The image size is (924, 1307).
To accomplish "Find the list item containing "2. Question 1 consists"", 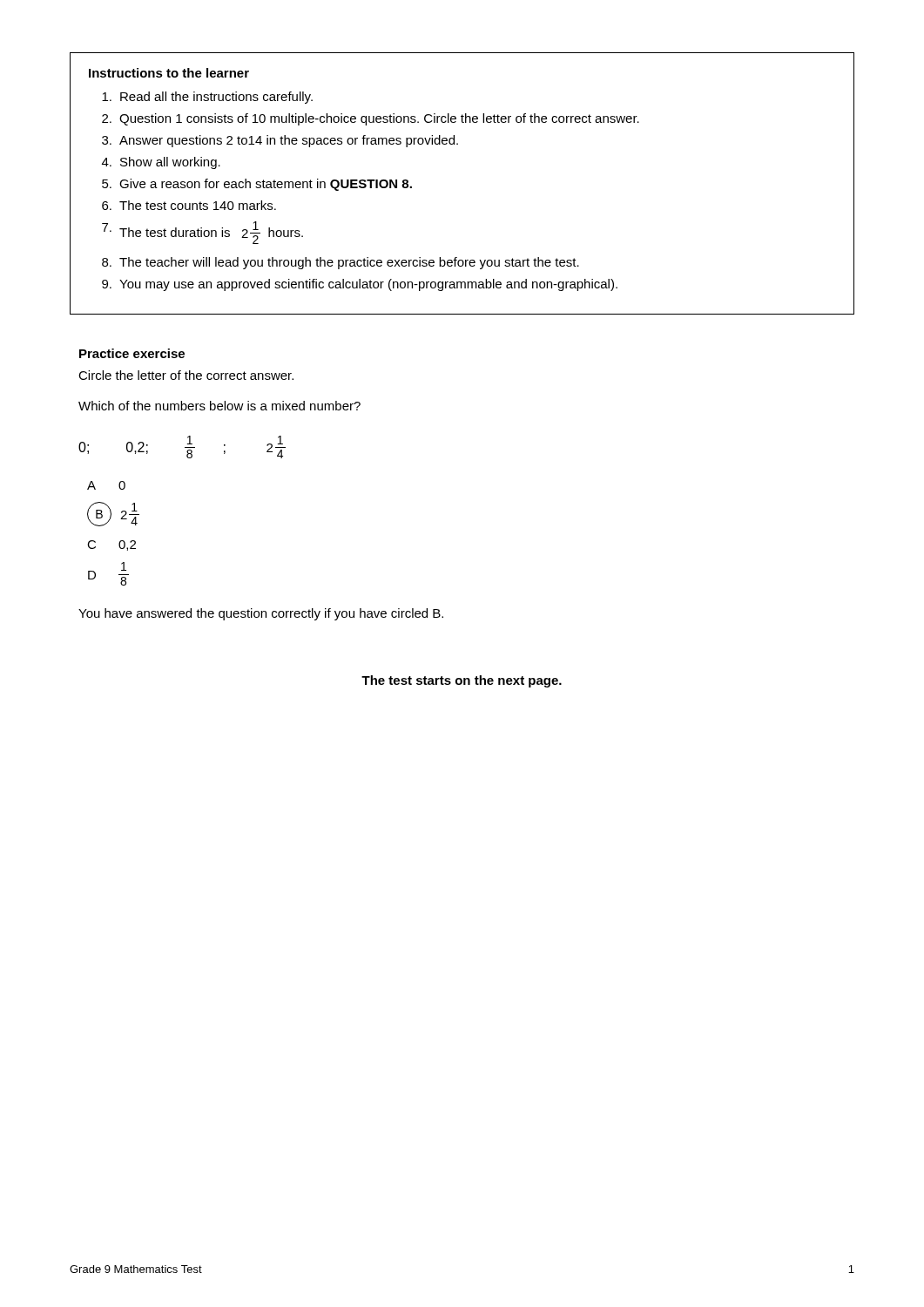I will tap(462, 118).
